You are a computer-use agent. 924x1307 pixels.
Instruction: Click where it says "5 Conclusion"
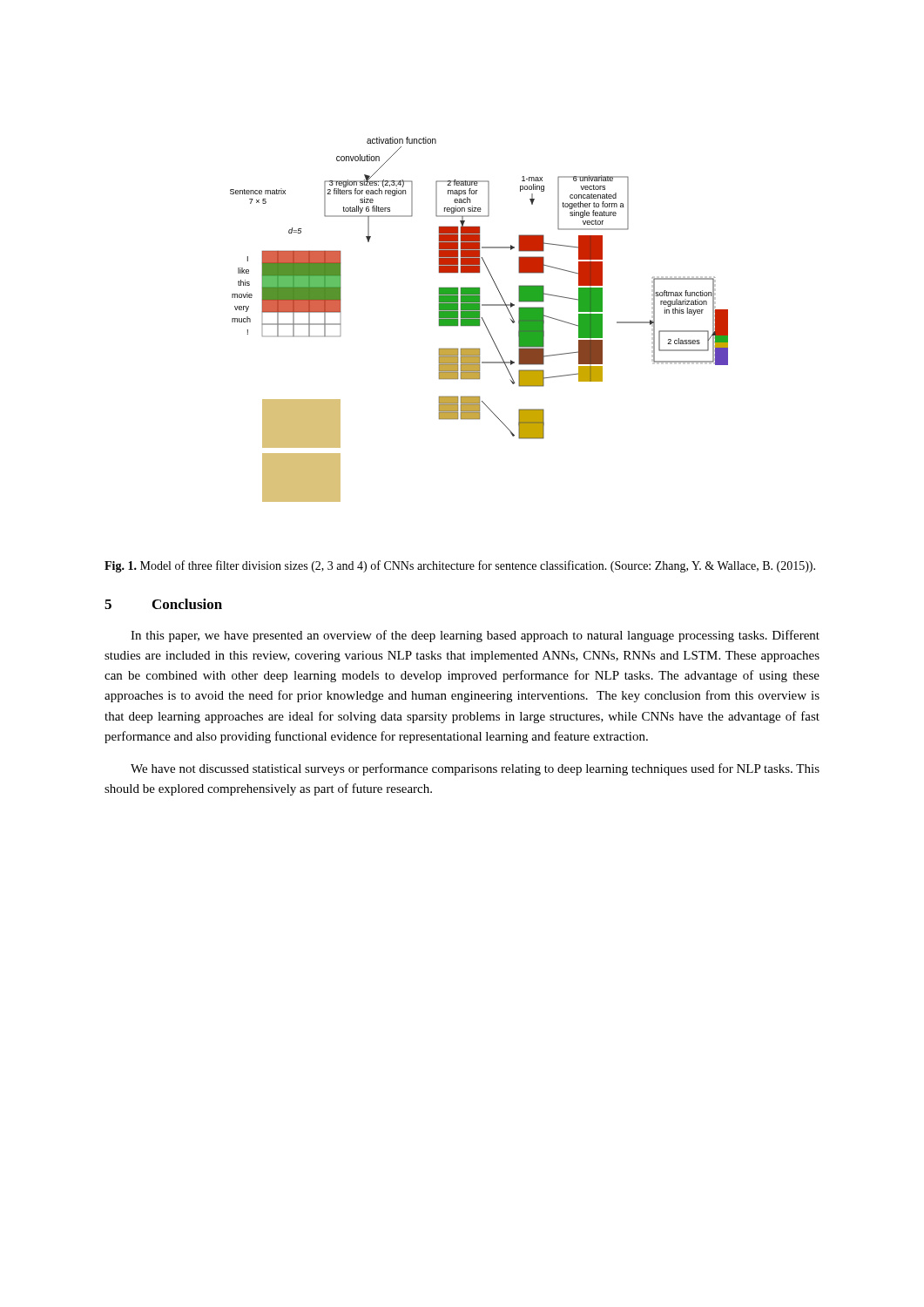coord(163,604)
